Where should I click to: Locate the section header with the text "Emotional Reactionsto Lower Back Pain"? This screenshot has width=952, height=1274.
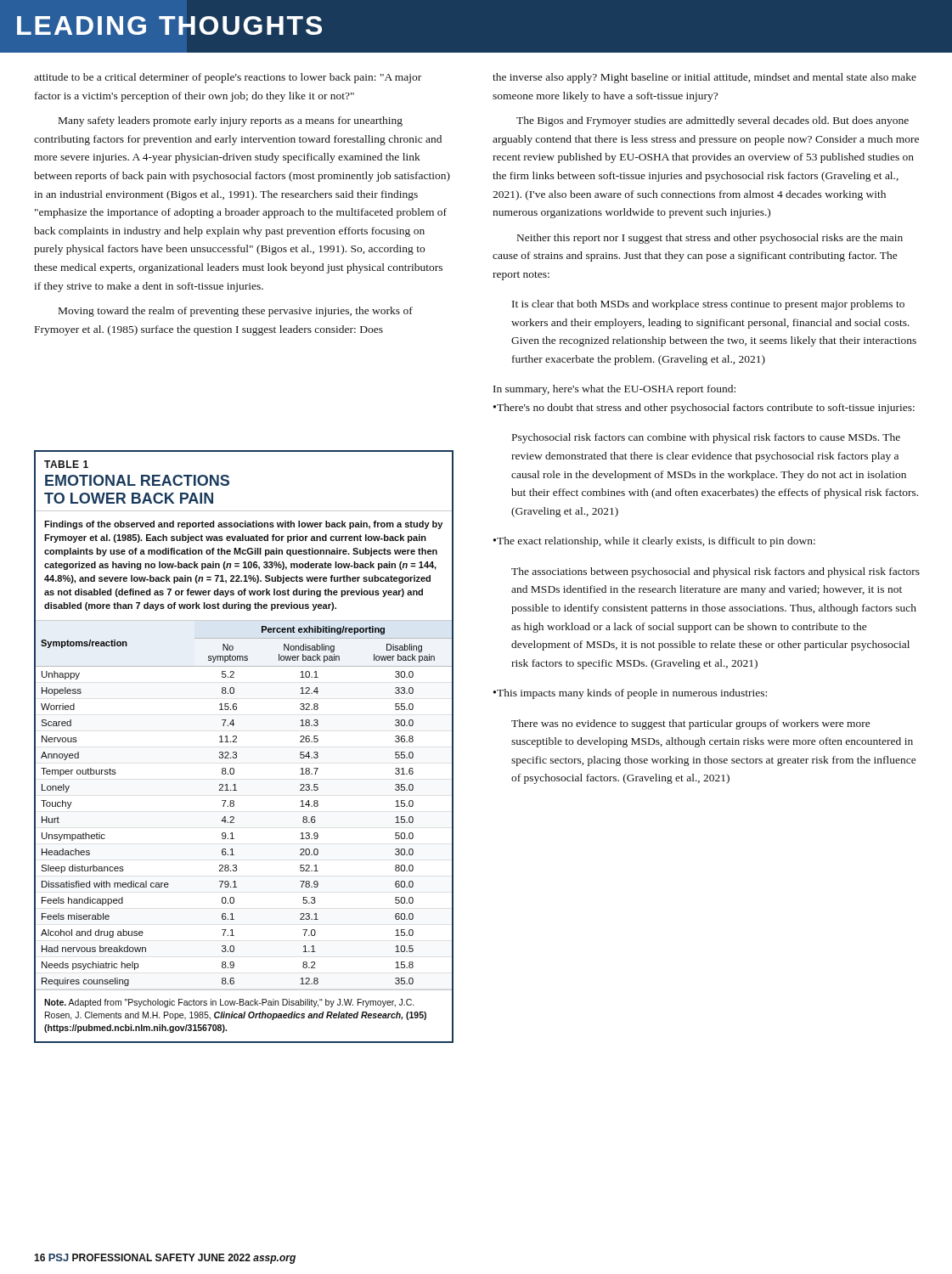click(137, 490)
